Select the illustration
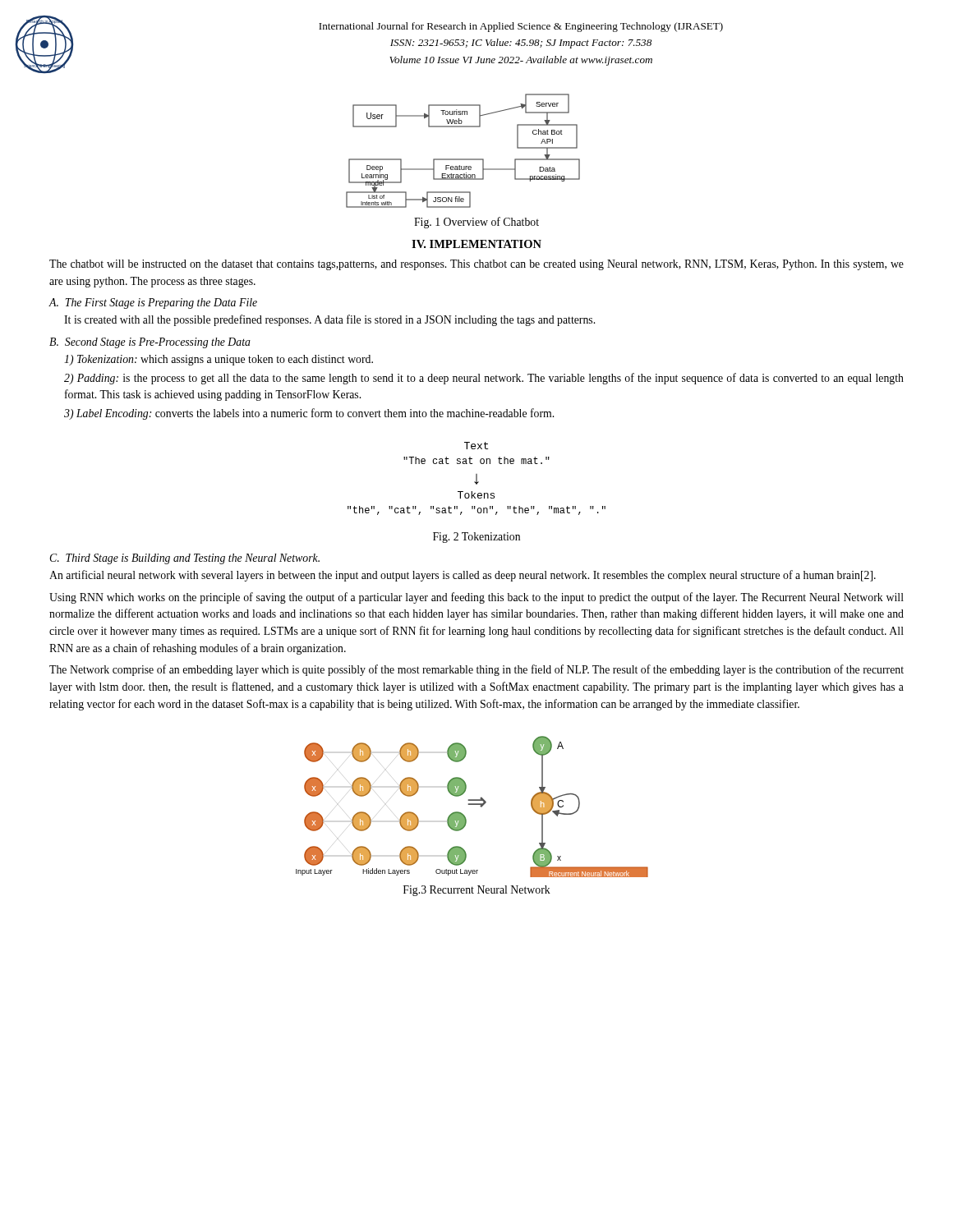 click(476, 801)
